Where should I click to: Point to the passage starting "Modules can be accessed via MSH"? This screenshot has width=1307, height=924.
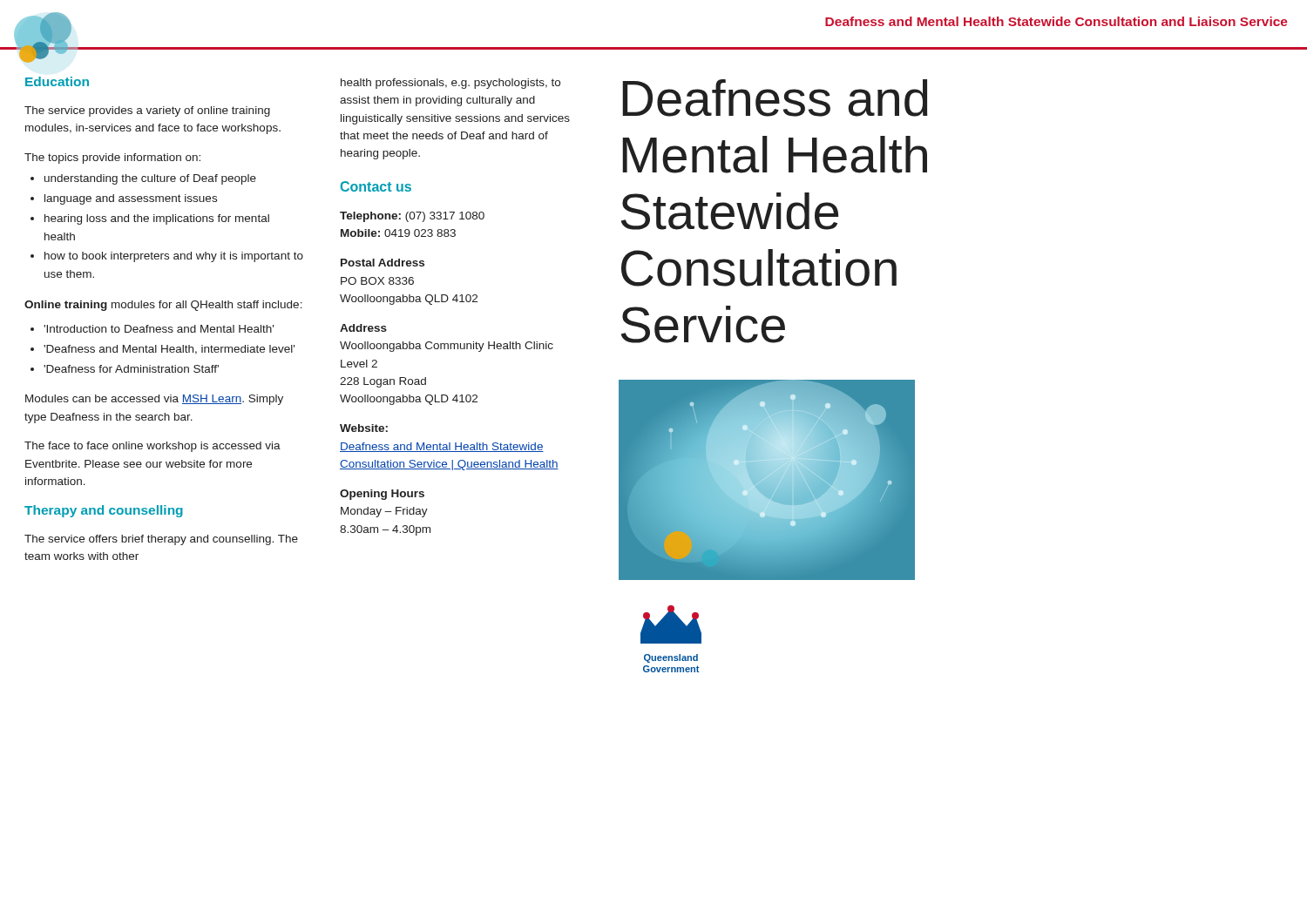[165, 408]
